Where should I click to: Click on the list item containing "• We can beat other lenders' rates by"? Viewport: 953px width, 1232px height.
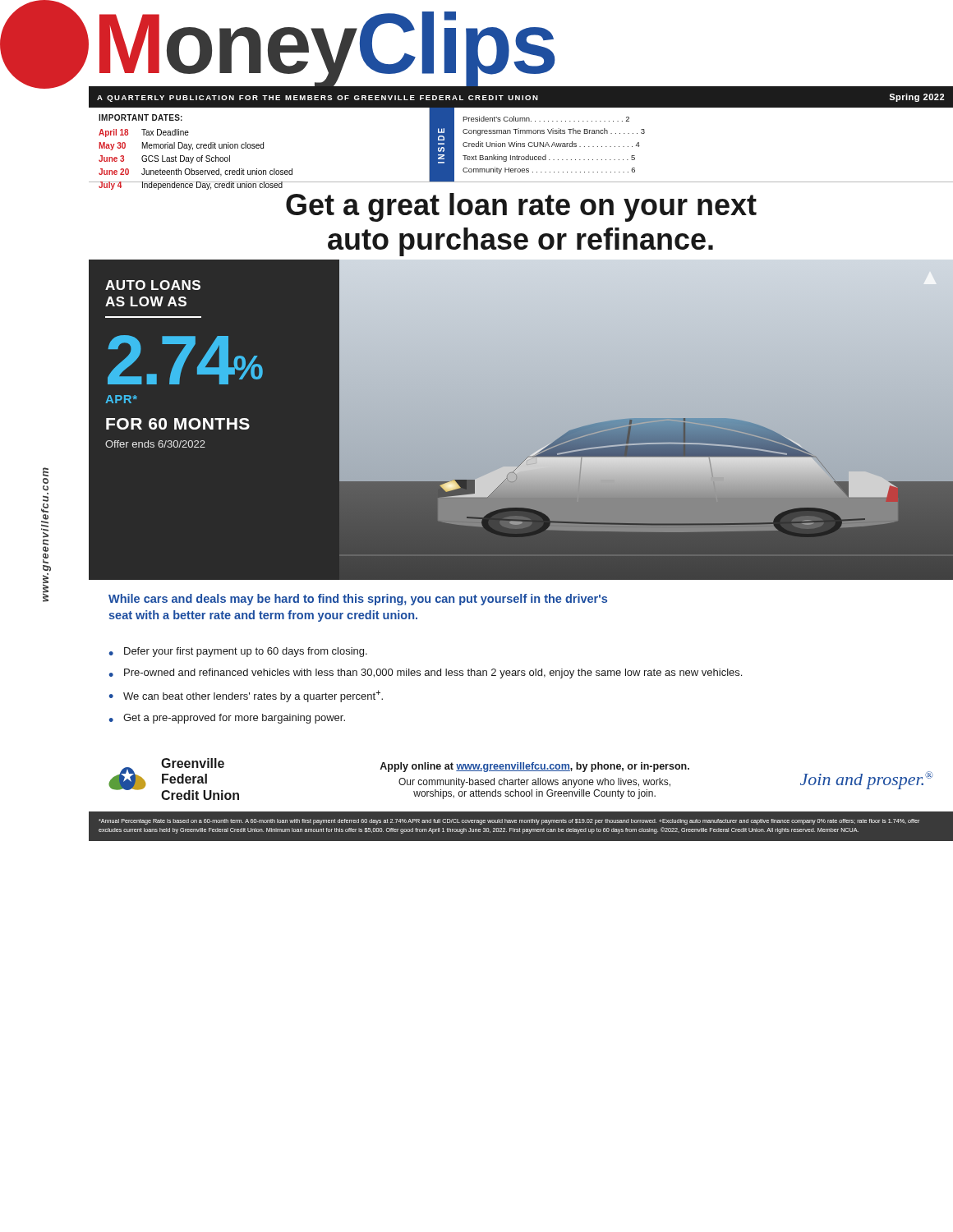(x=246, y=695)
